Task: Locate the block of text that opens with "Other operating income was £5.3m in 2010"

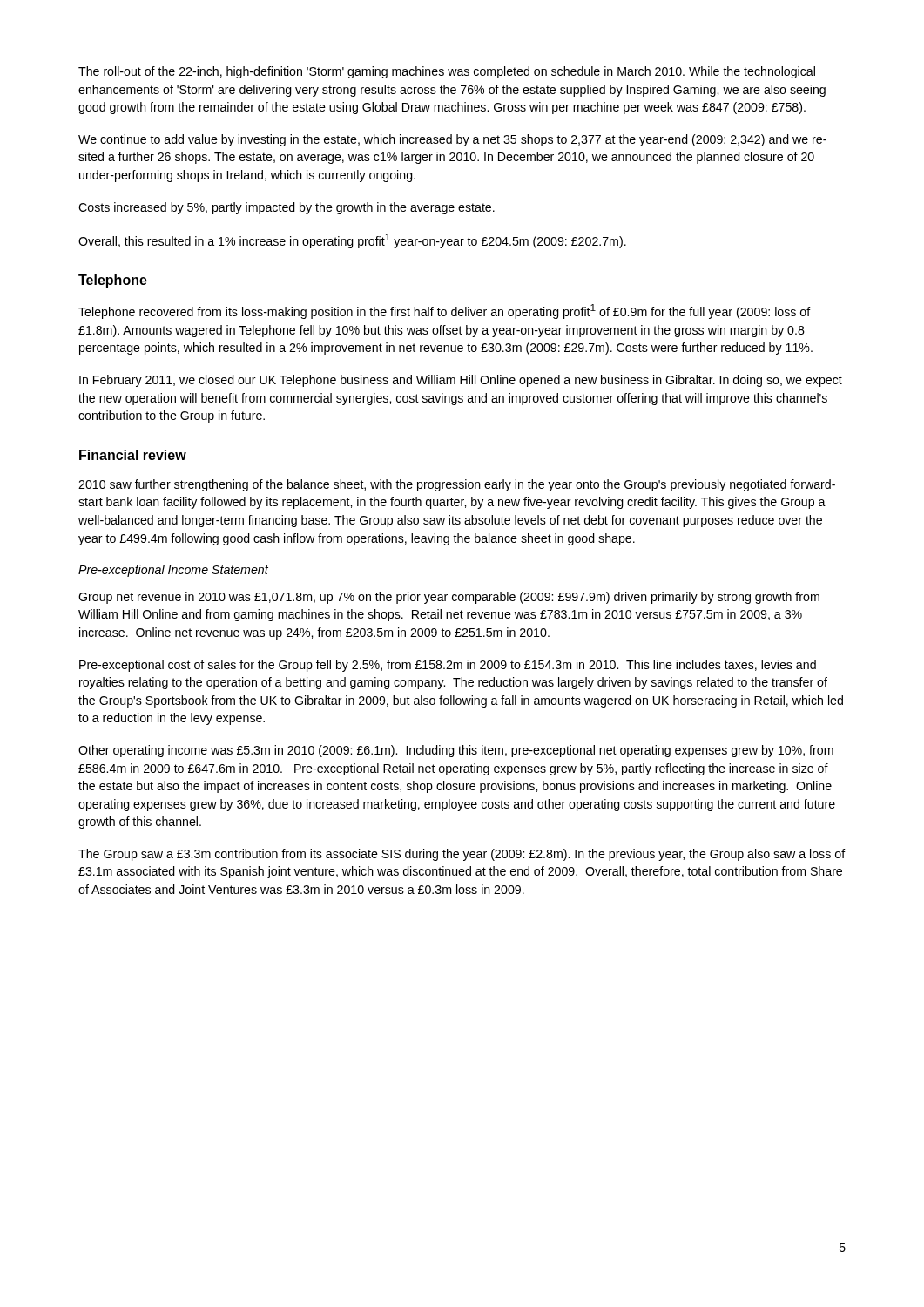Action: pyautogui.click(x=457, y=786)
